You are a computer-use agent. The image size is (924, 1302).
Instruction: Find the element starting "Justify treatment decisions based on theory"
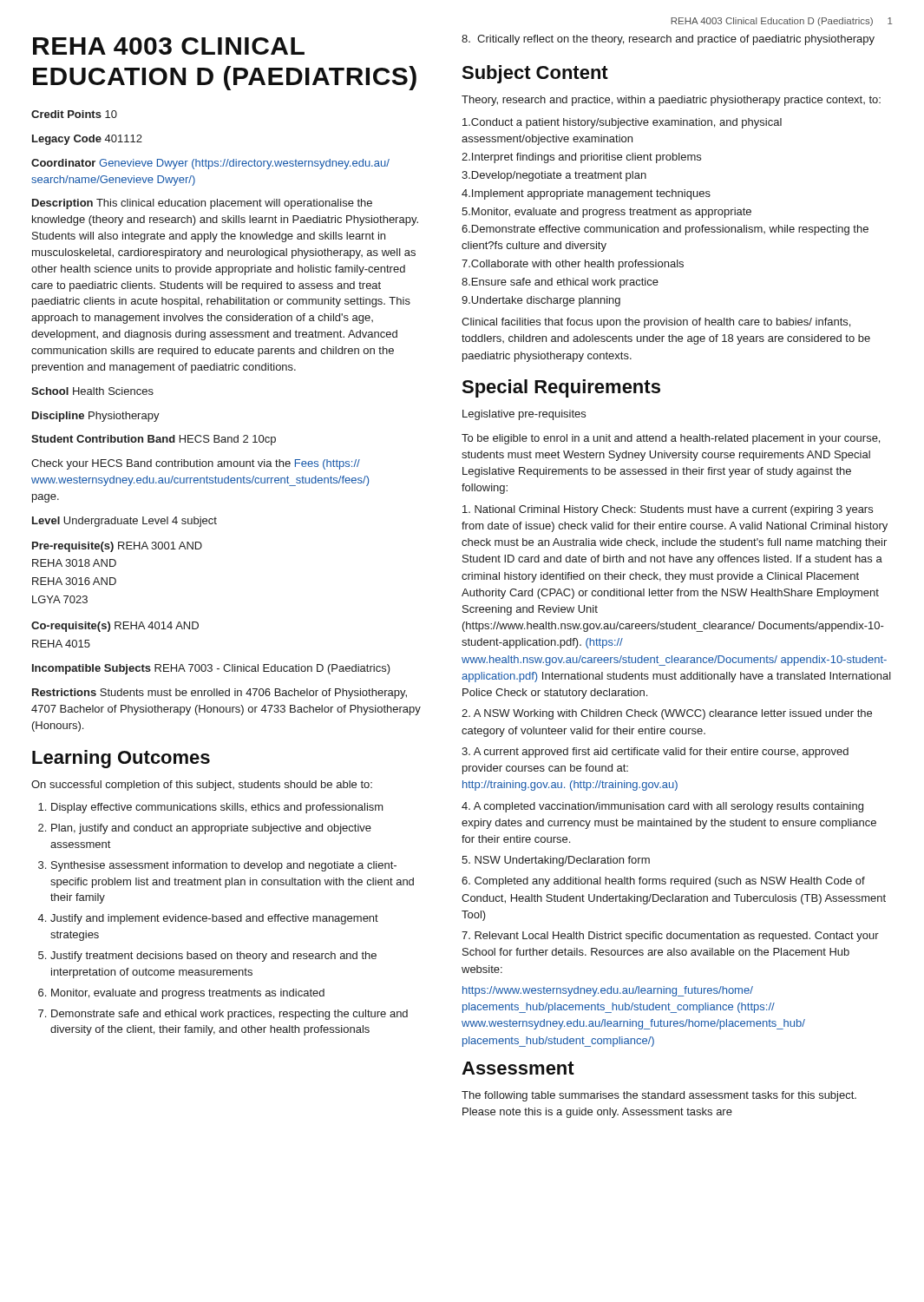click(236, 964)
